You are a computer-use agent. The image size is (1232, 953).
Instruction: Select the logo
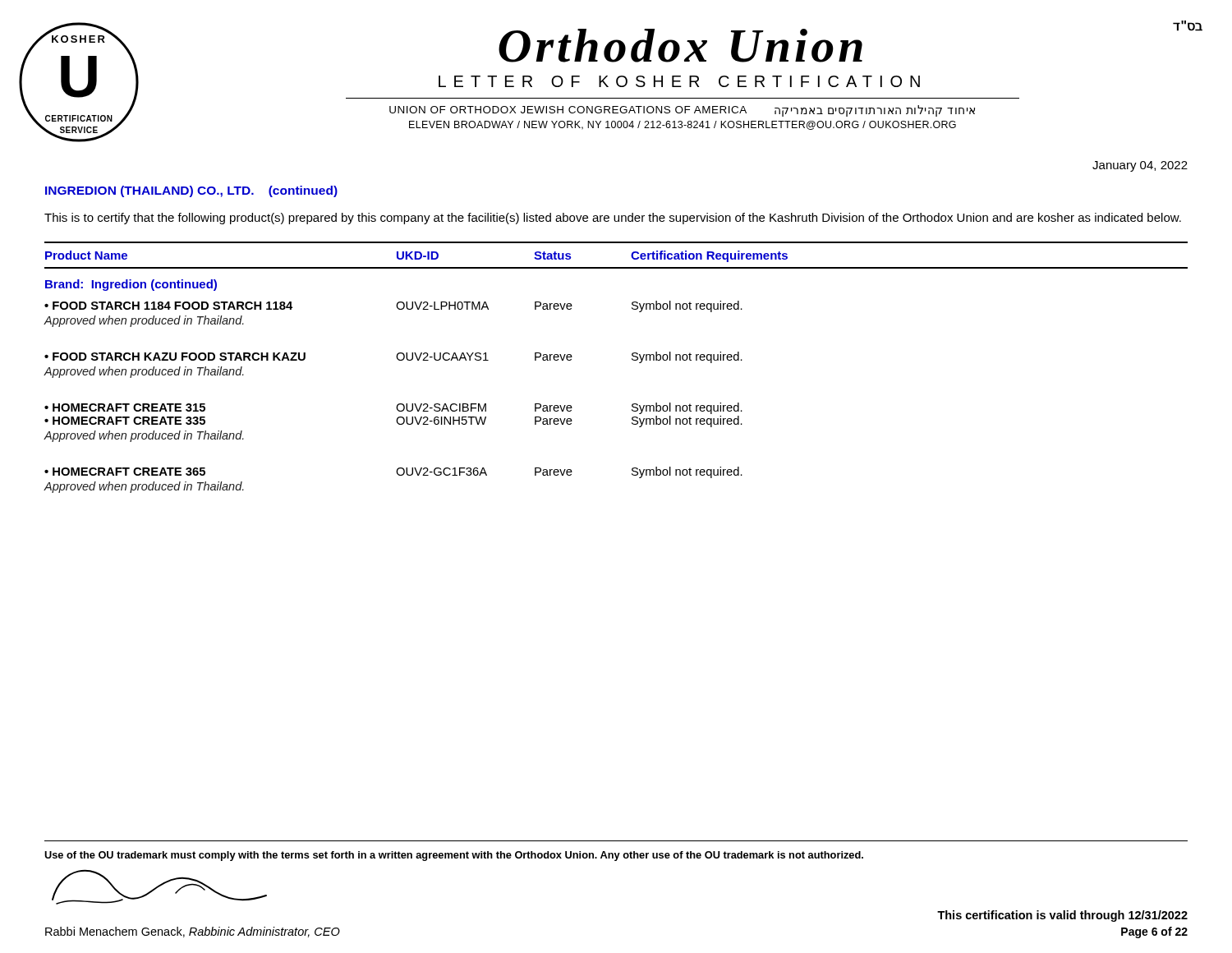(79, 82)
